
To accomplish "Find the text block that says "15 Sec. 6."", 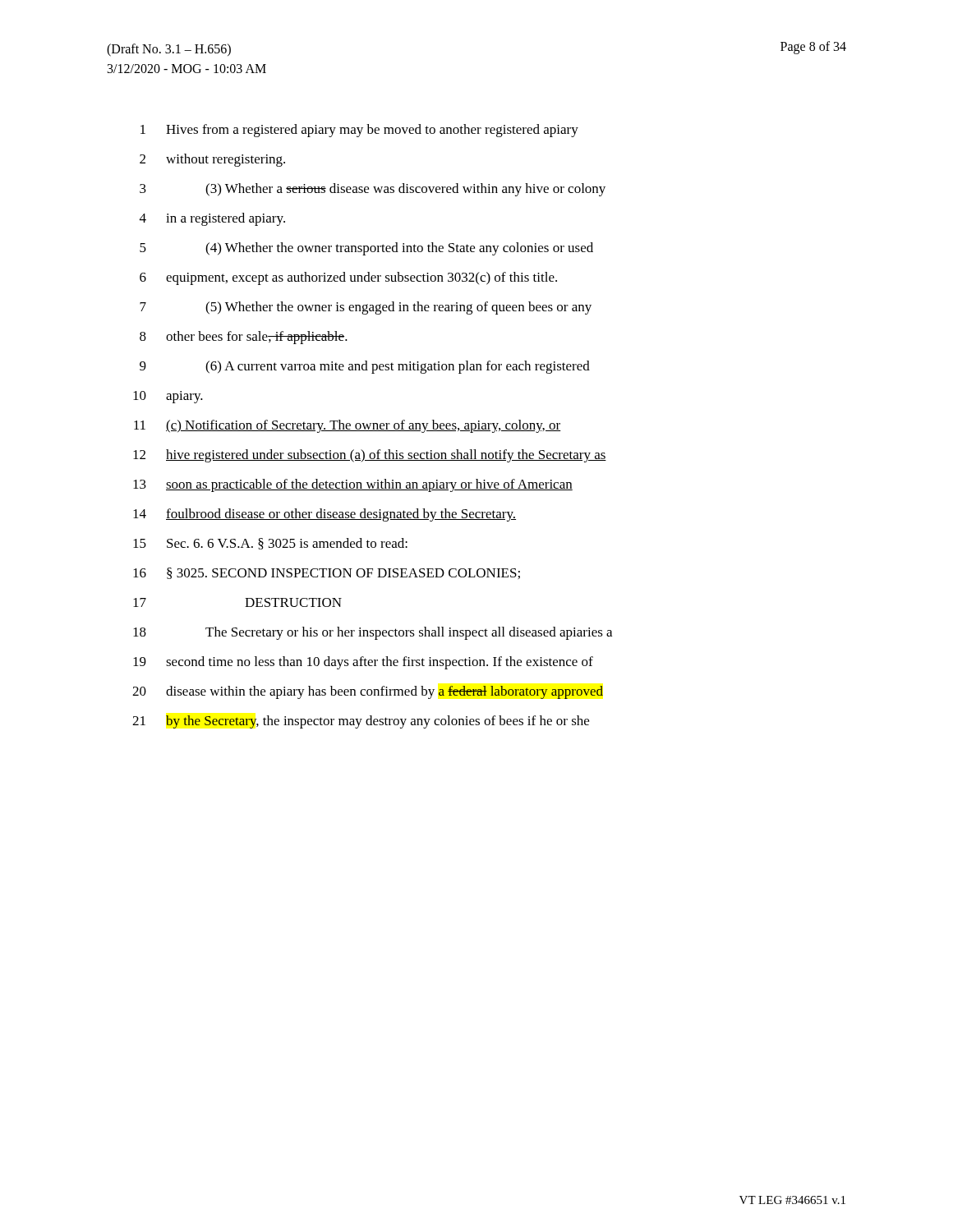I will coord(270,544).
